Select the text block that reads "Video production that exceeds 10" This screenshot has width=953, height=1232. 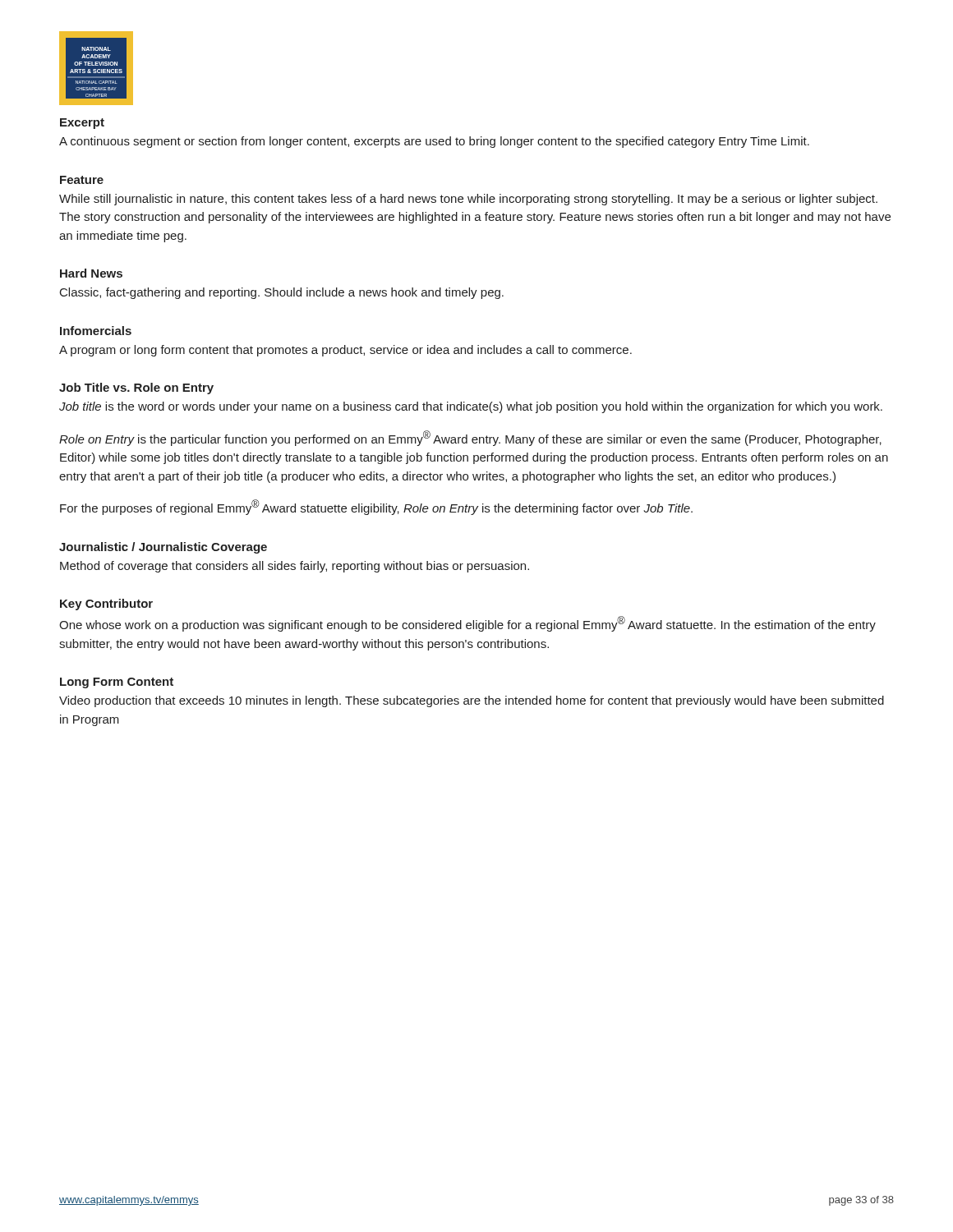pyautogui.click(x=472, y=709)
